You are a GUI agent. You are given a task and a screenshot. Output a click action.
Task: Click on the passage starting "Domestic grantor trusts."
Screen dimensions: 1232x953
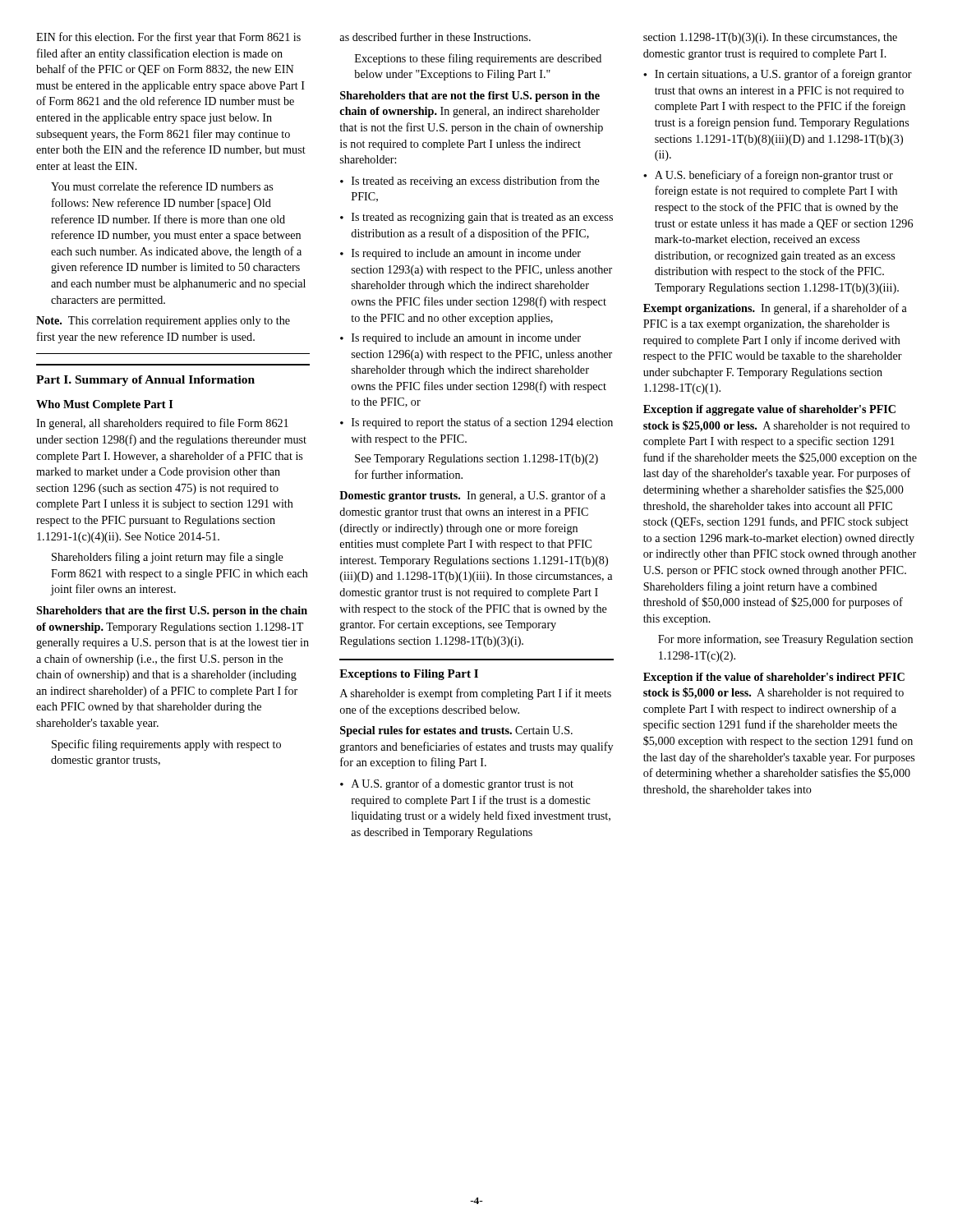[x=476, y=569]
